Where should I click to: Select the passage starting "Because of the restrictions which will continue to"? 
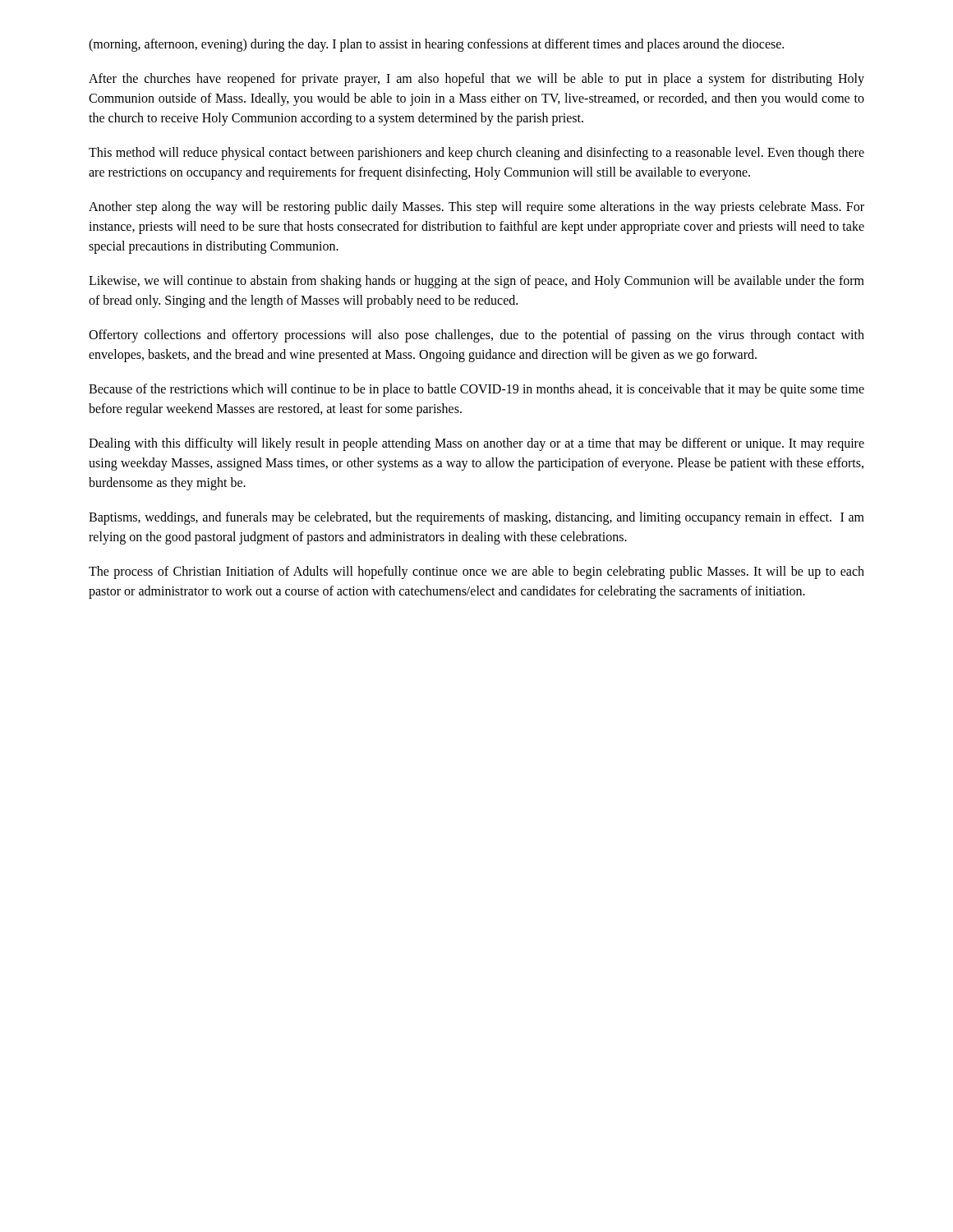coord(476,399)
